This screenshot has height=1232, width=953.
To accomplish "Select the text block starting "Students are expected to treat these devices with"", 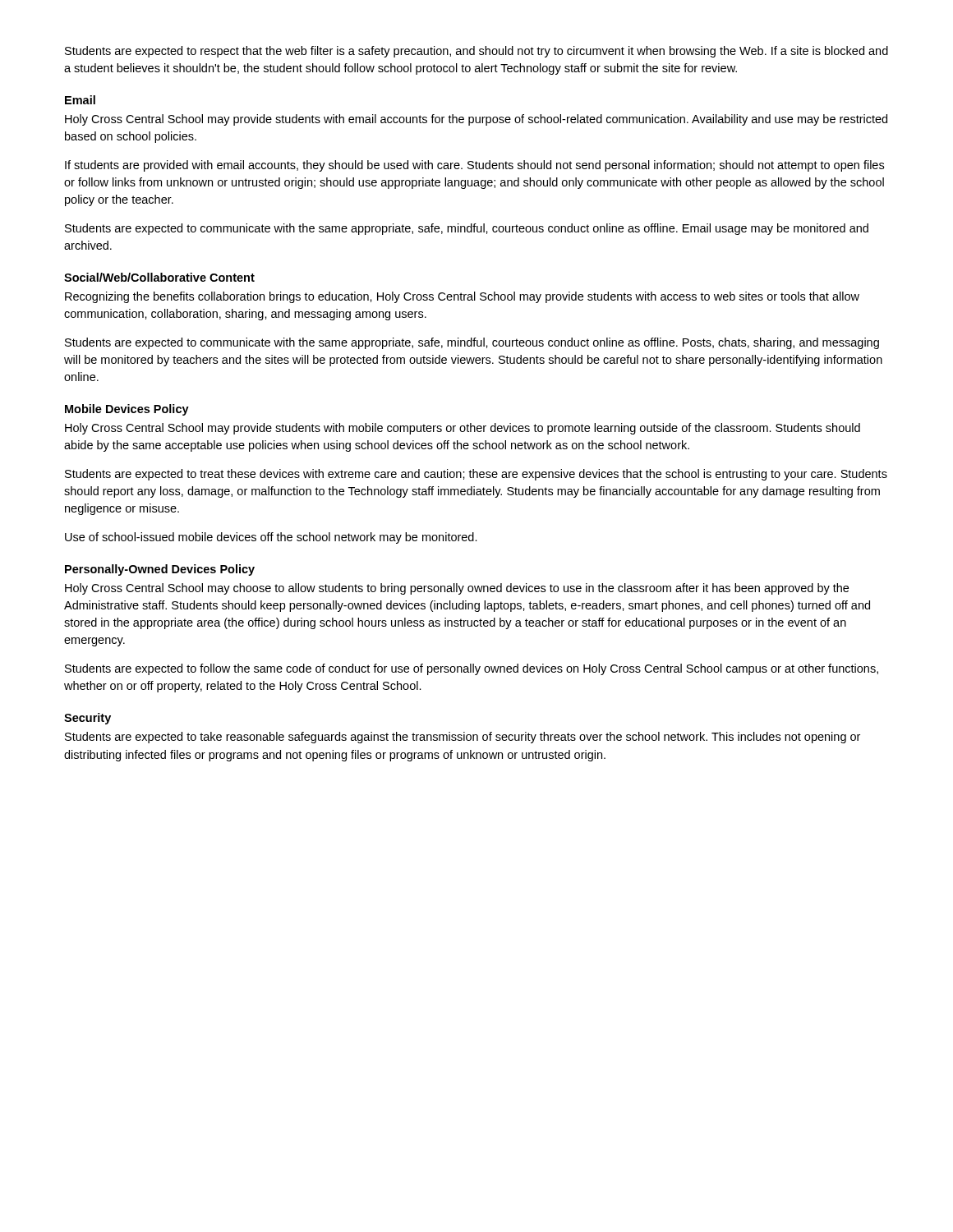I will click(476, 491).
